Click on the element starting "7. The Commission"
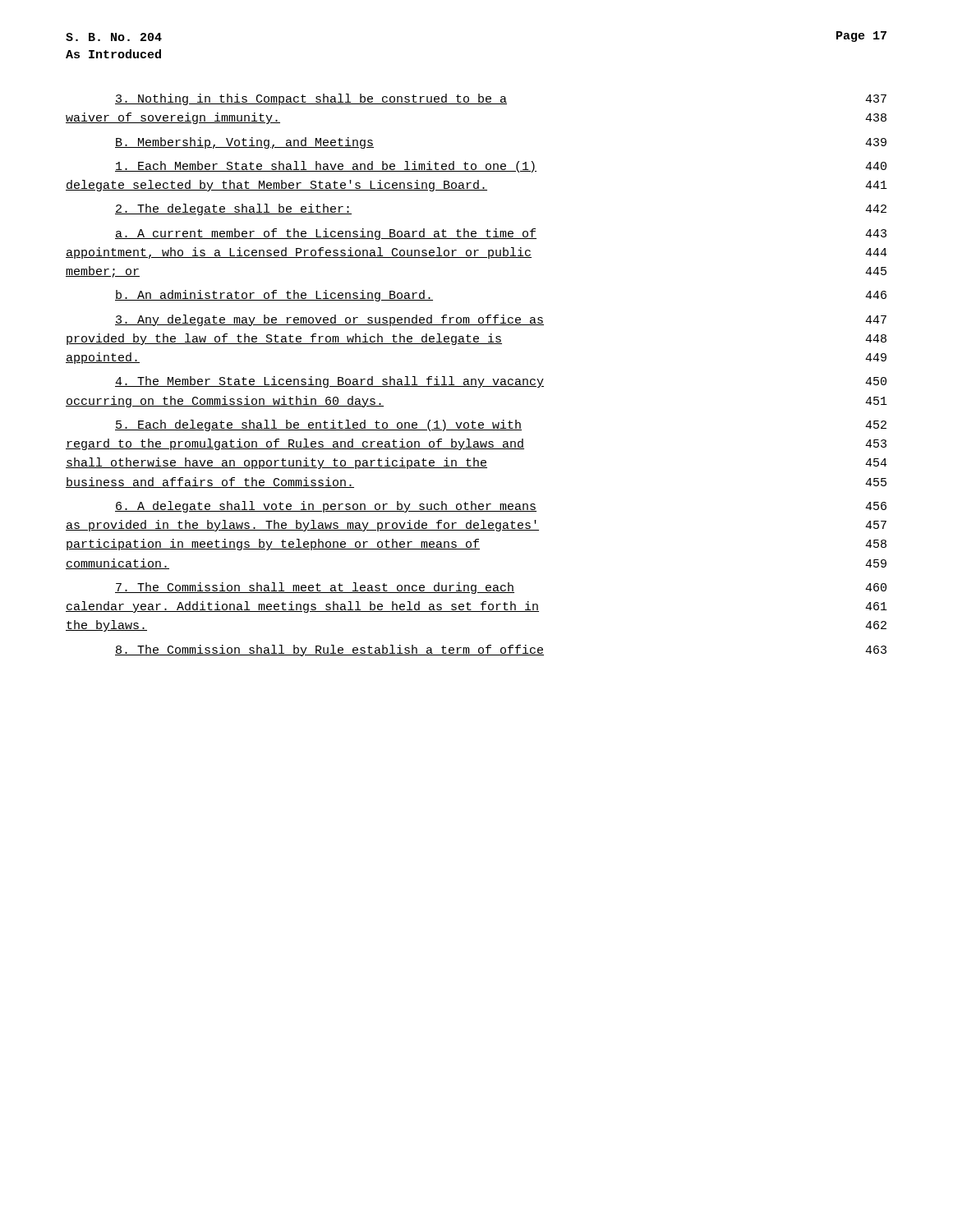 click(x=476, y=607)
